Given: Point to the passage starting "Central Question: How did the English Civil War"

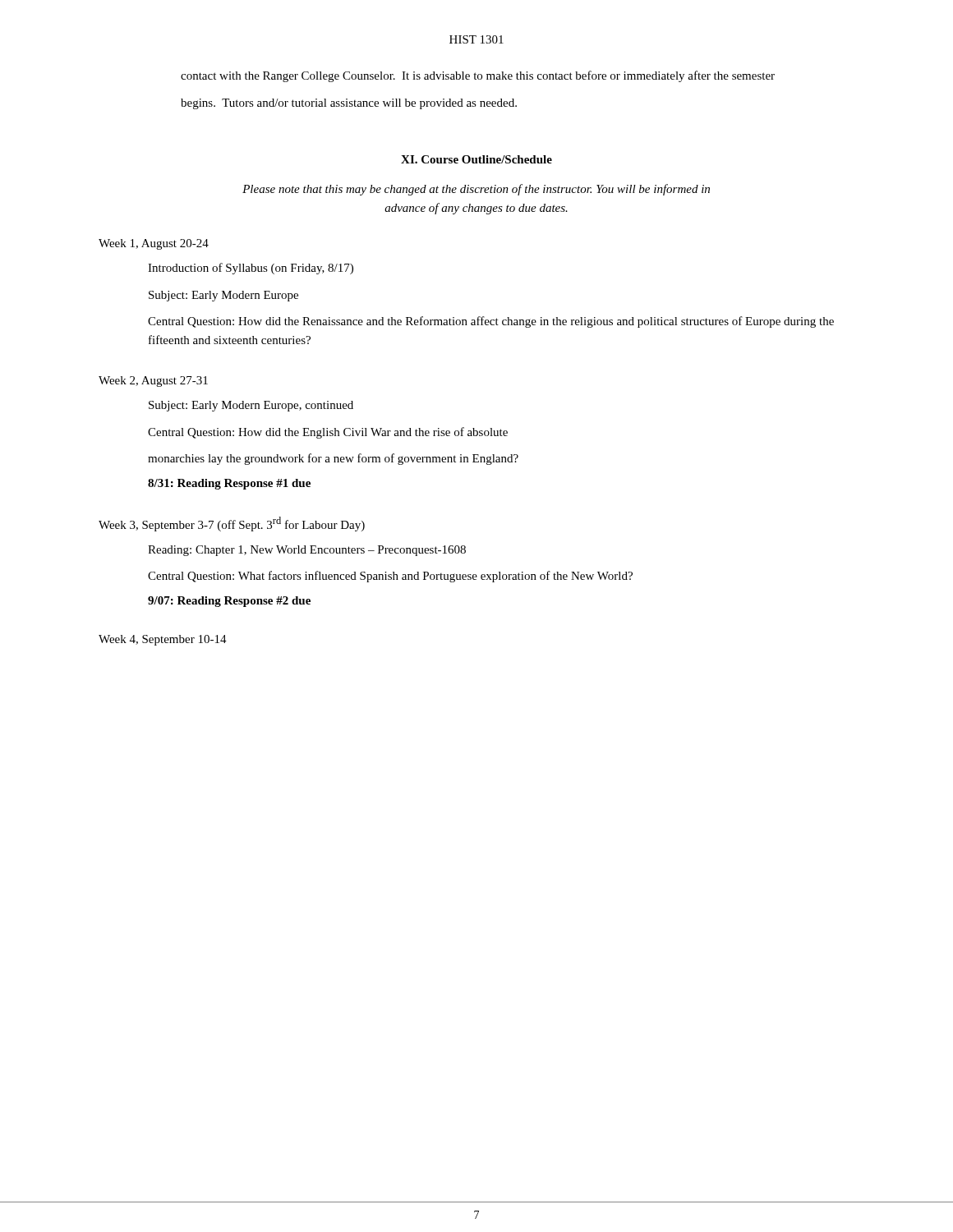Looking at the screenshot, I should point(328,432).
